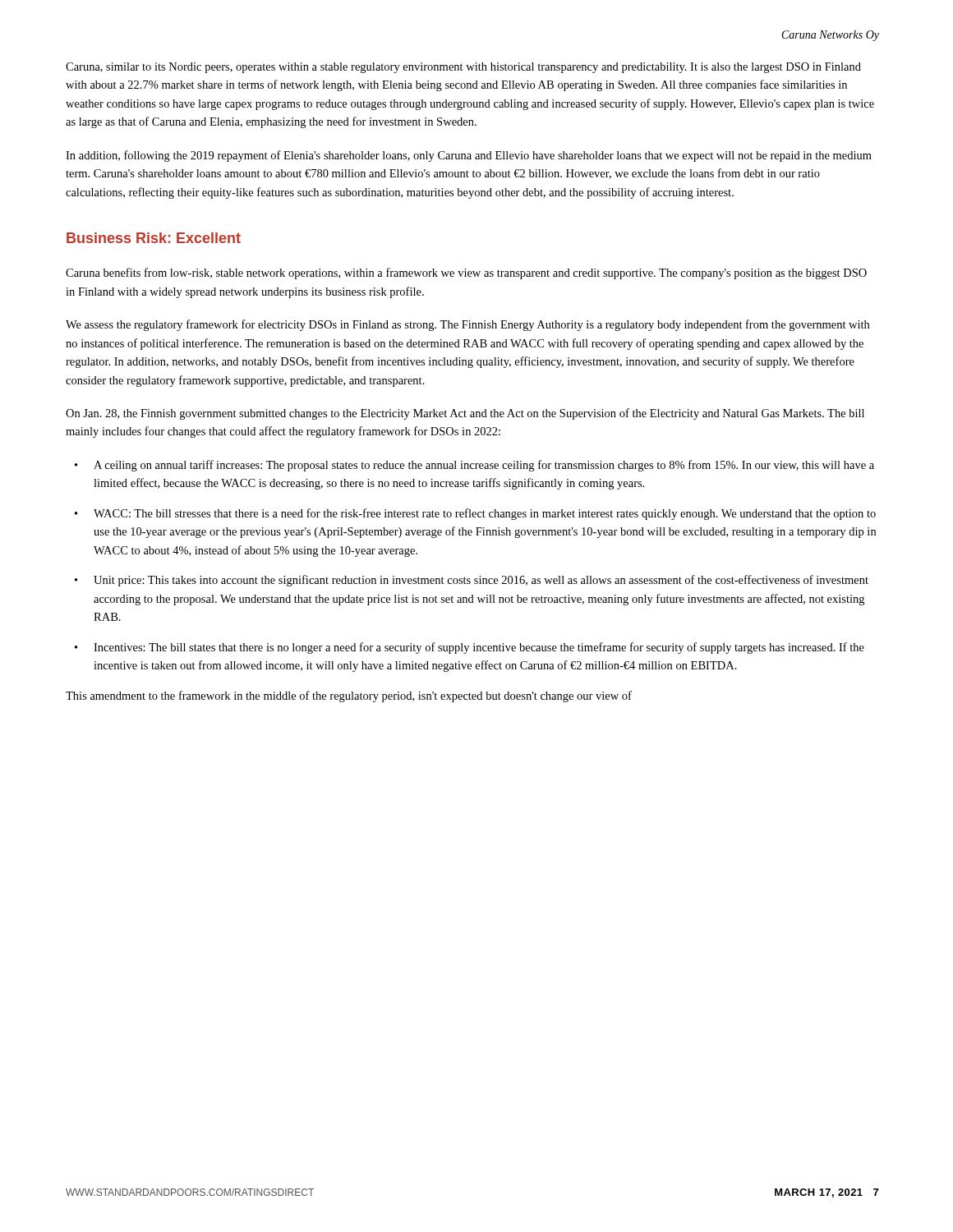This screenshot has width=953, height=1232.
Task: Point to the block beginning "On Jan. 28, the Finnish government"
Action: pyautogui.click(x=465, y=422)
